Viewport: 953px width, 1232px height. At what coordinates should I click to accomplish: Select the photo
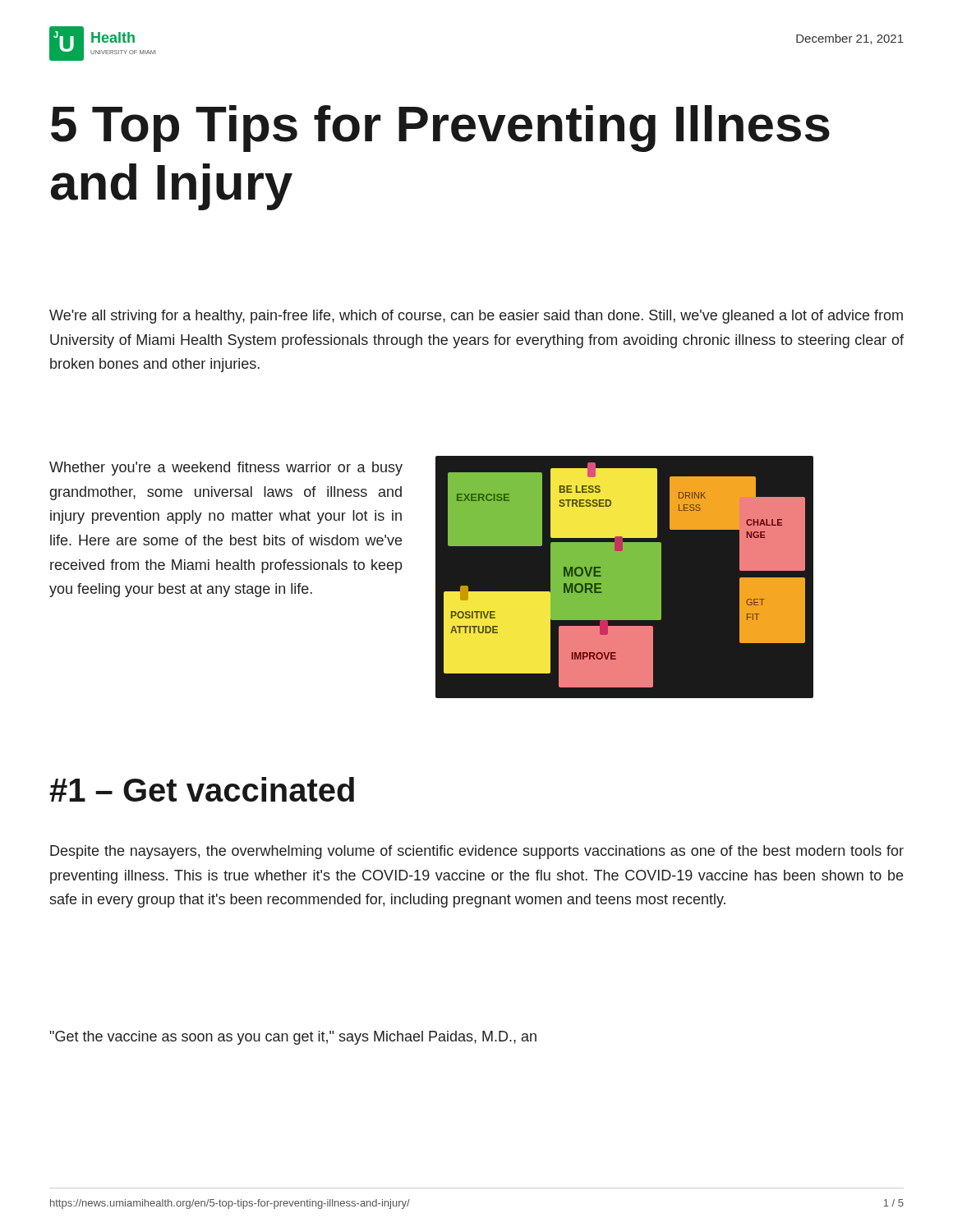click(x=670, y=577)
